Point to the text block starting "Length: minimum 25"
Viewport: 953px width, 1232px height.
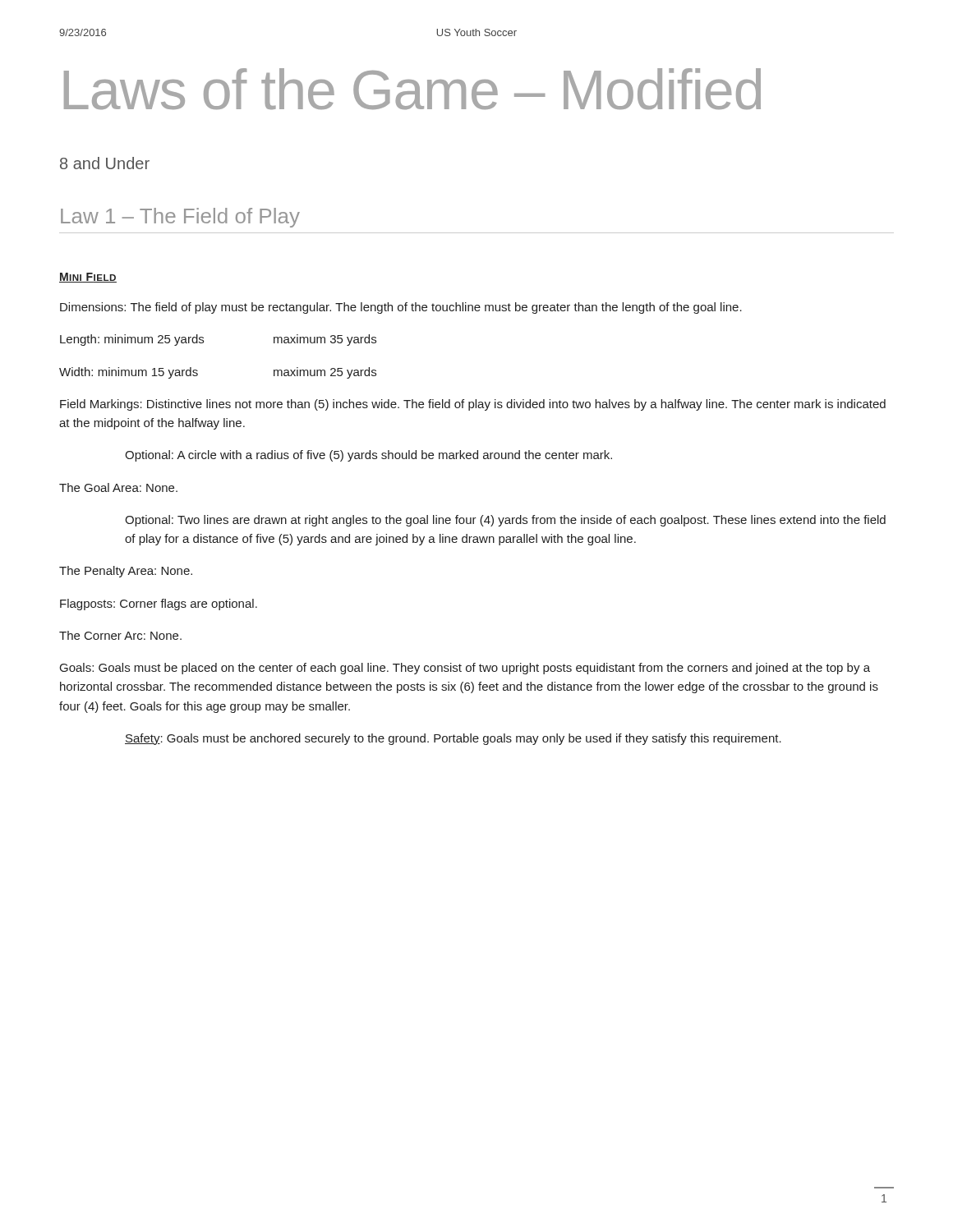(131, 340)
